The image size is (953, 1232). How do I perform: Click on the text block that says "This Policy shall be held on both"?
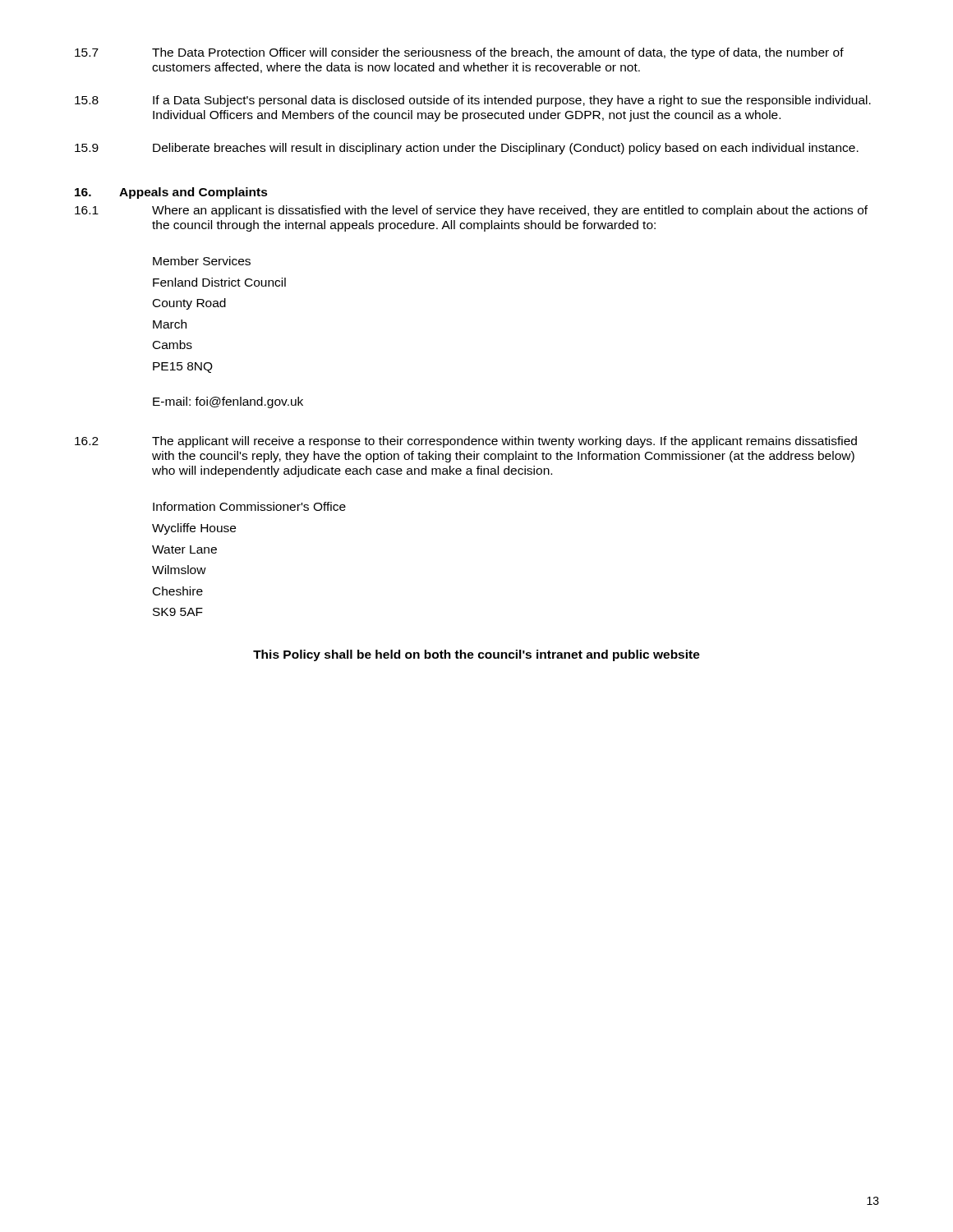click(x=476, y=654)
